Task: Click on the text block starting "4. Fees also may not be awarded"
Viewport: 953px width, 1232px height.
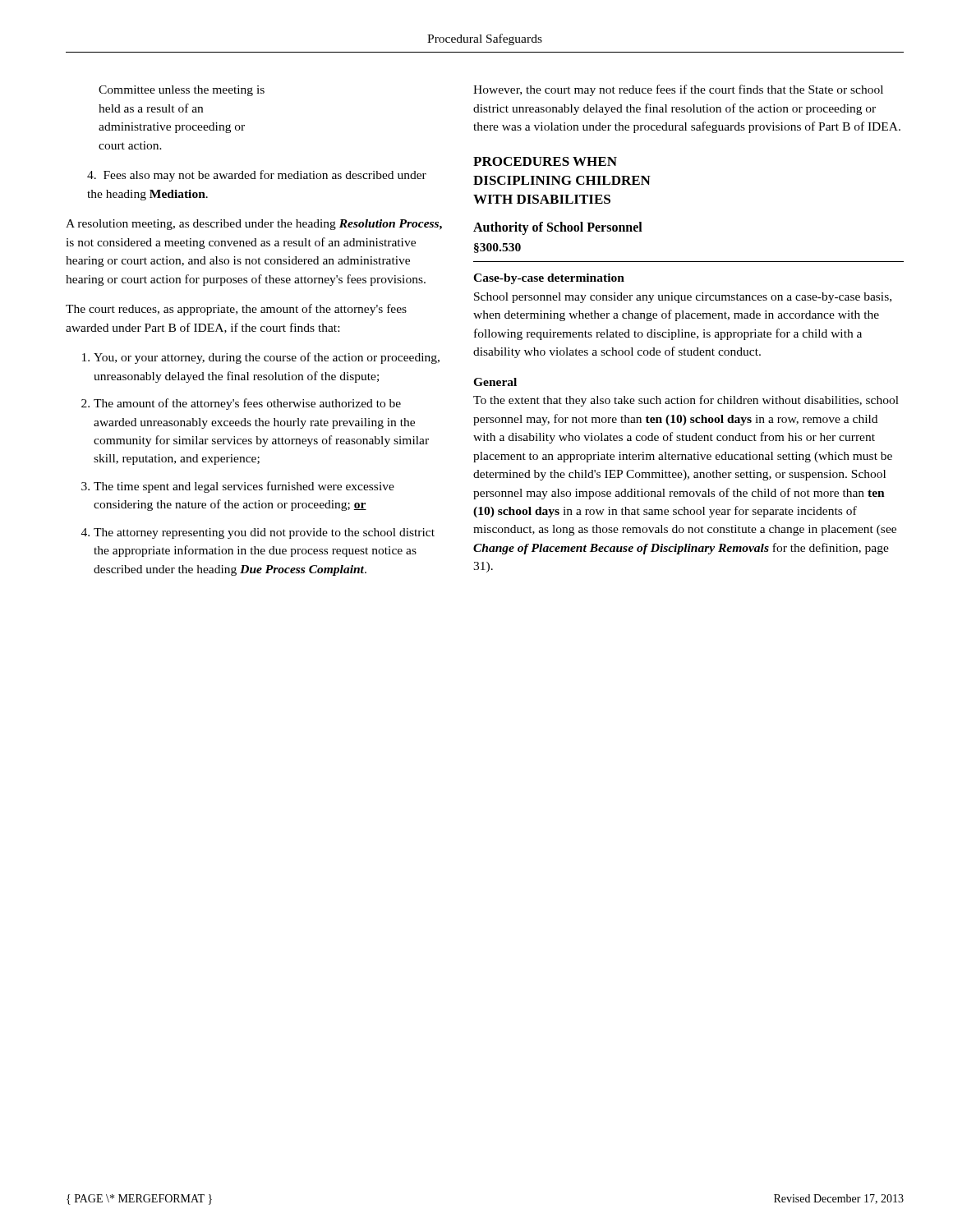Action: pos(257,184)
